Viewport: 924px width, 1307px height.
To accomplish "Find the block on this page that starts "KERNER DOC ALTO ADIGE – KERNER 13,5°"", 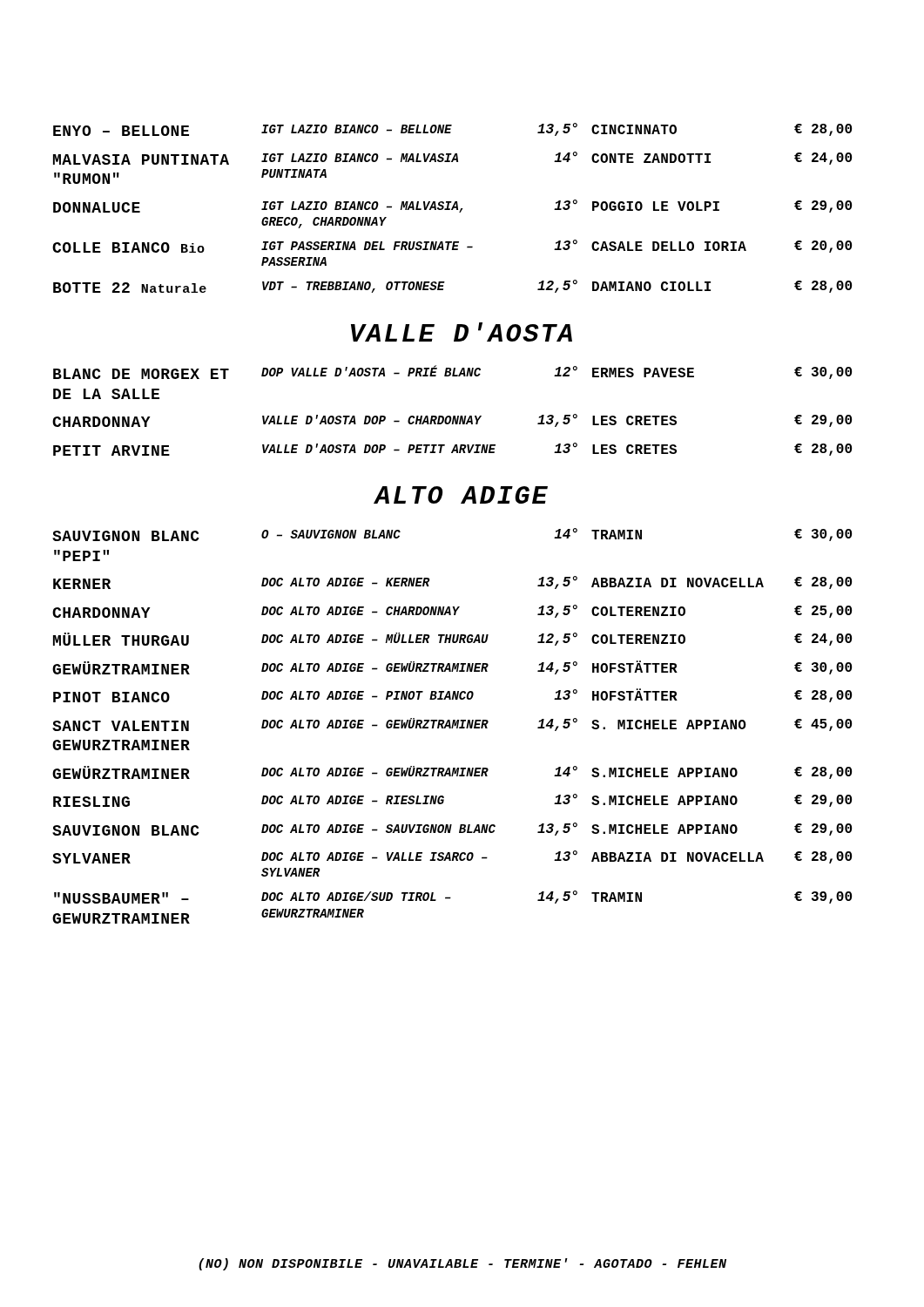I will pyautogui.click(x=87, y=582).
